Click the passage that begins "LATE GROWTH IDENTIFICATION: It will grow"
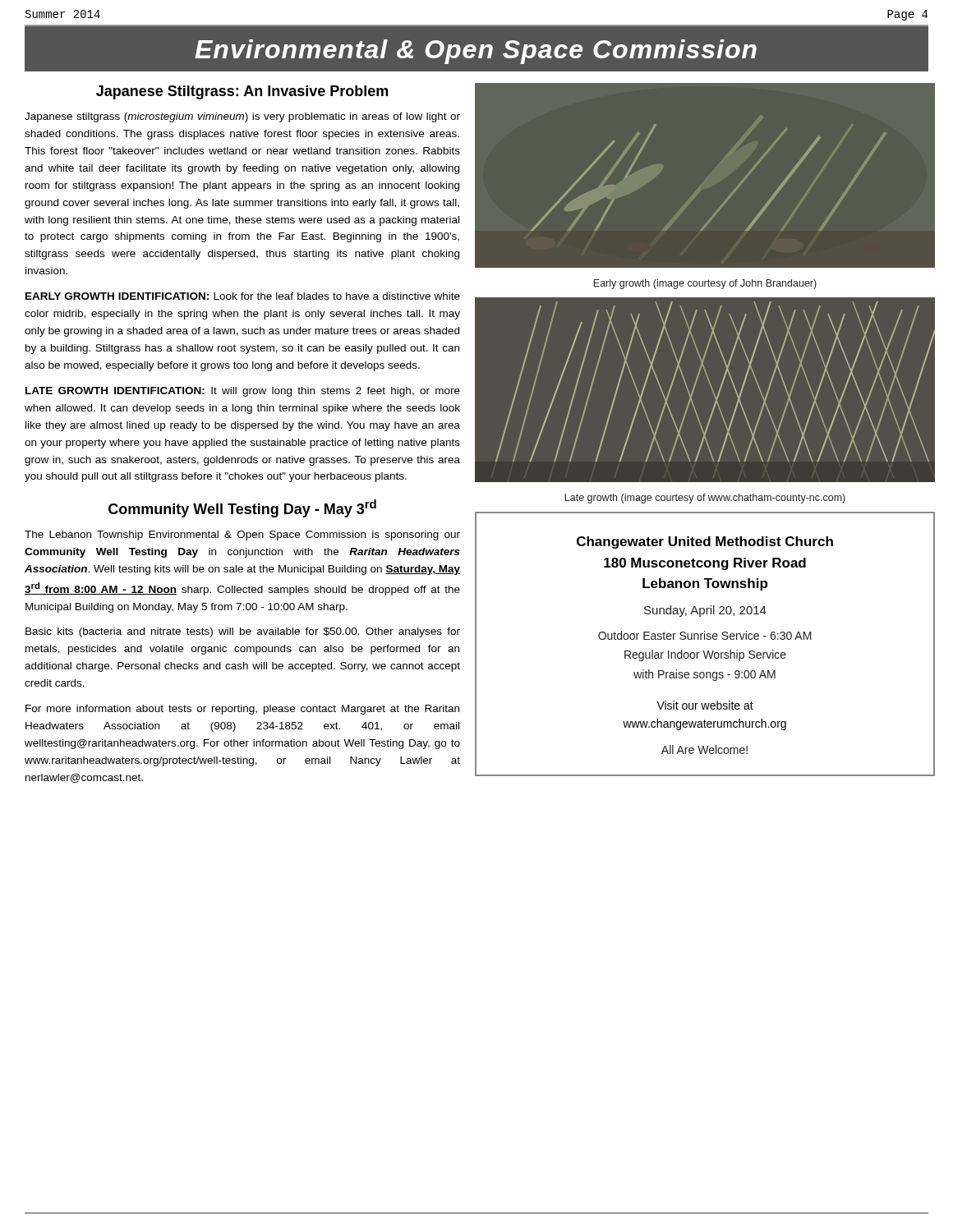The width and height of the screenshot is (953, 1232). [242, 433]
